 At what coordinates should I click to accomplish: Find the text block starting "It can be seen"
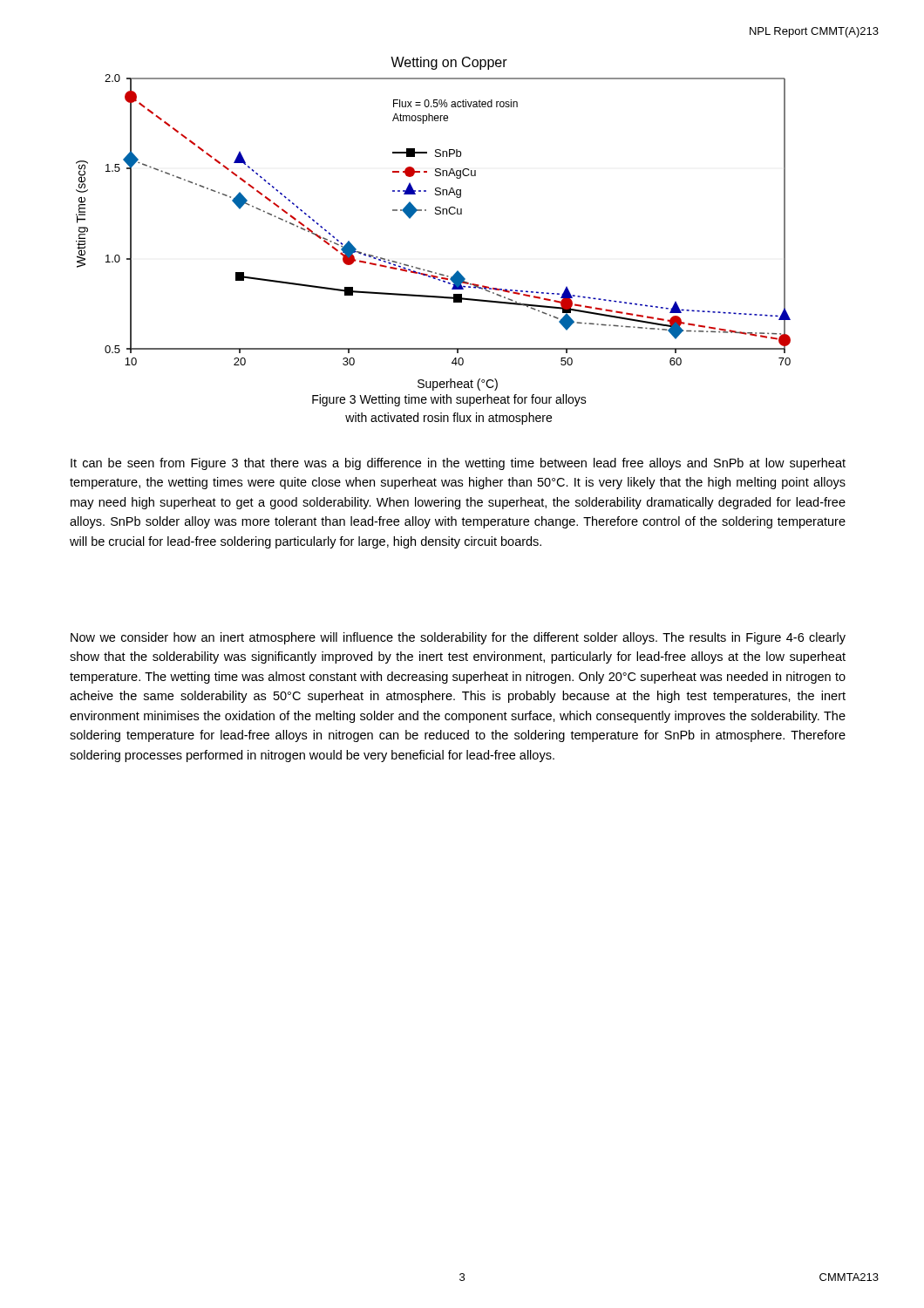tap(458, 502)
